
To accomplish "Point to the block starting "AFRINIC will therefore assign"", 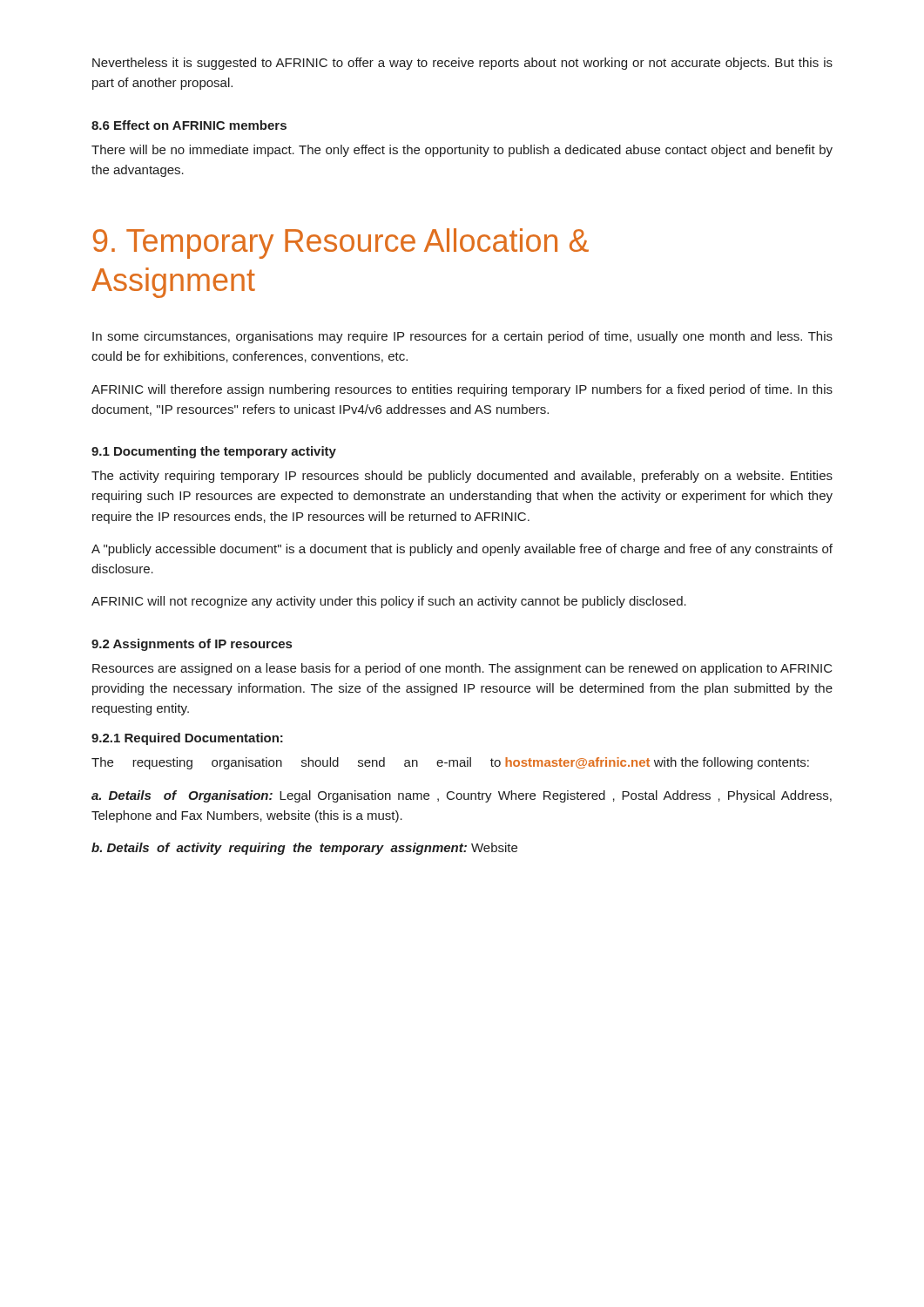I will pos(462,399).
